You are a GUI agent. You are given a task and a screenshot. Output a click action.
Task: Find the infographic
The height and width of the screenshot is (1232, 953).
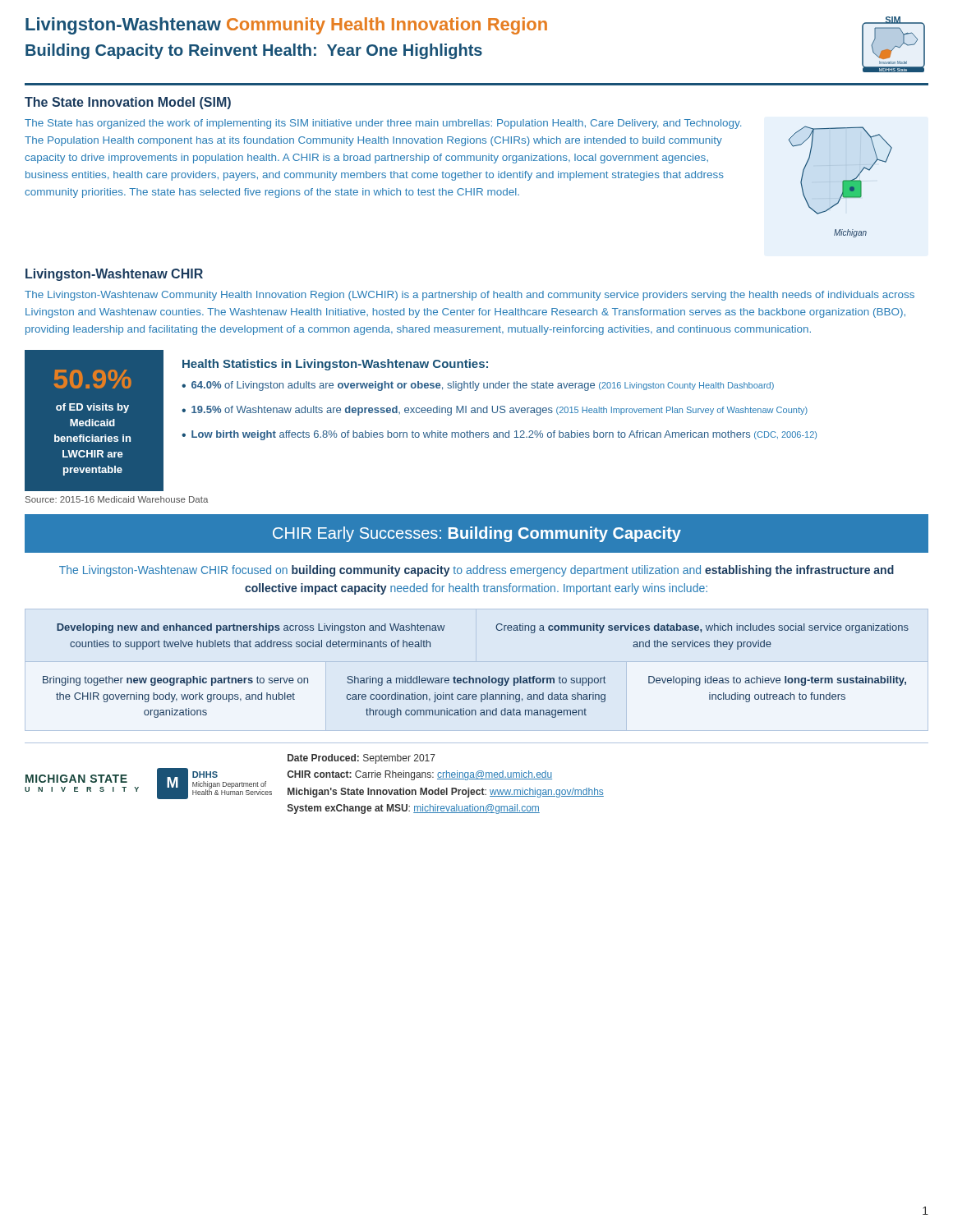coord(92,420)
